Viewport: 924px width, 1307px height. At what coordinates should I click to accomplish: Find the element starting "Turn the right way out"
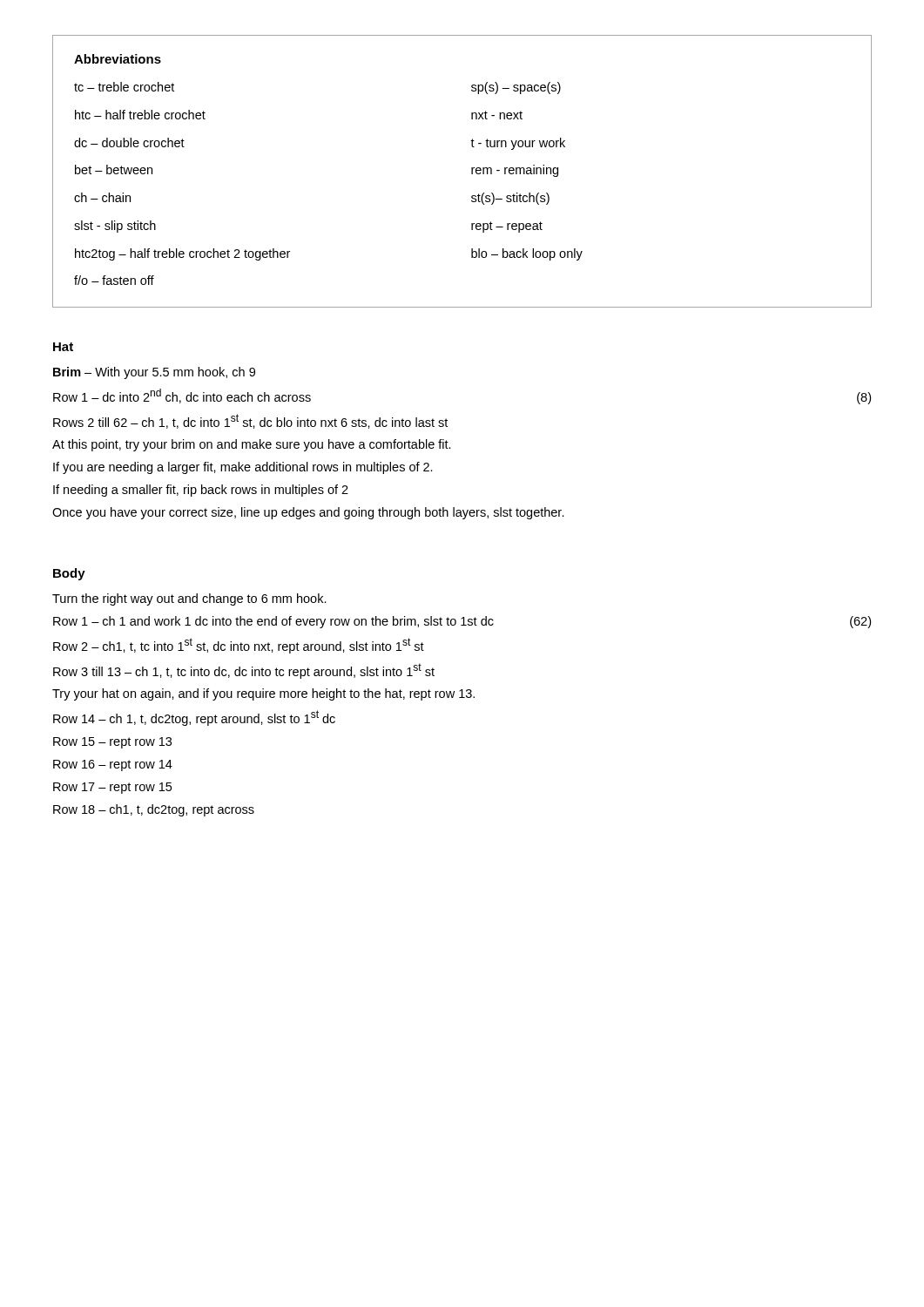(189, 599)
